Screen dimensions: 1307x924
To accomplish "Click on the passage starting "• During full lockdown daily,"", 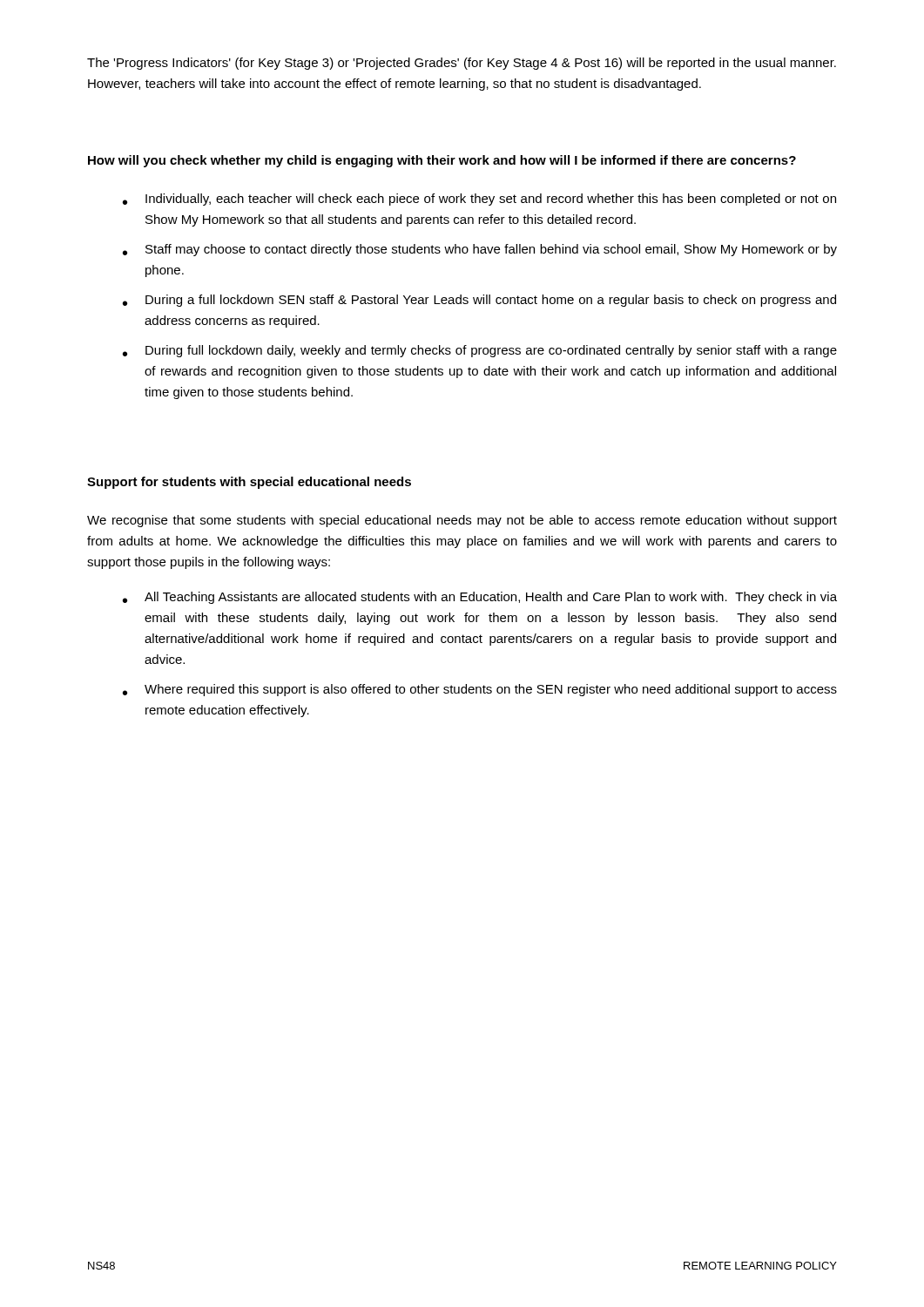I will pos(479,371).
